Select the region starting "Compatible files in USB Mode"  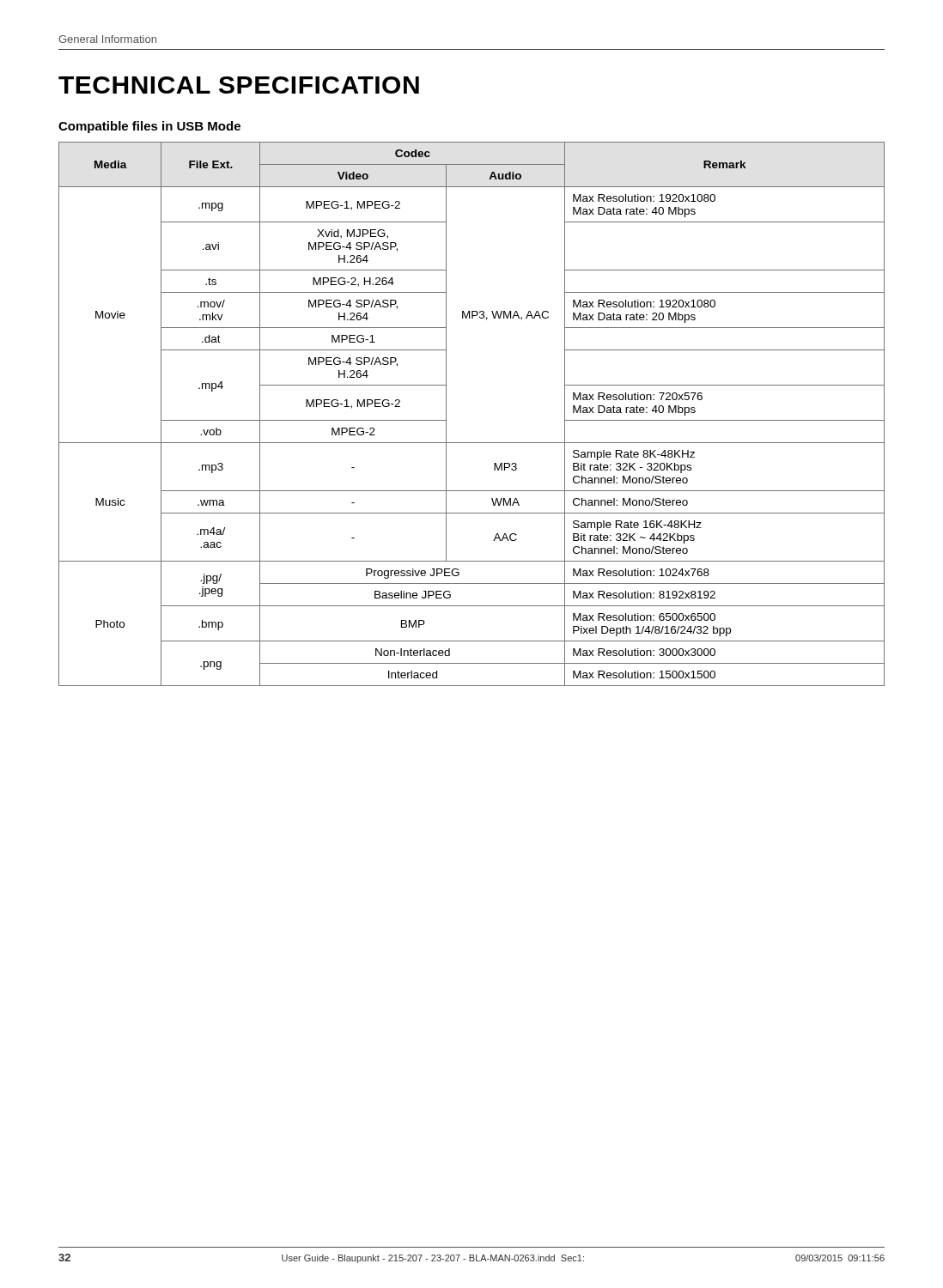pyautogui.click(x=150, y=126)
